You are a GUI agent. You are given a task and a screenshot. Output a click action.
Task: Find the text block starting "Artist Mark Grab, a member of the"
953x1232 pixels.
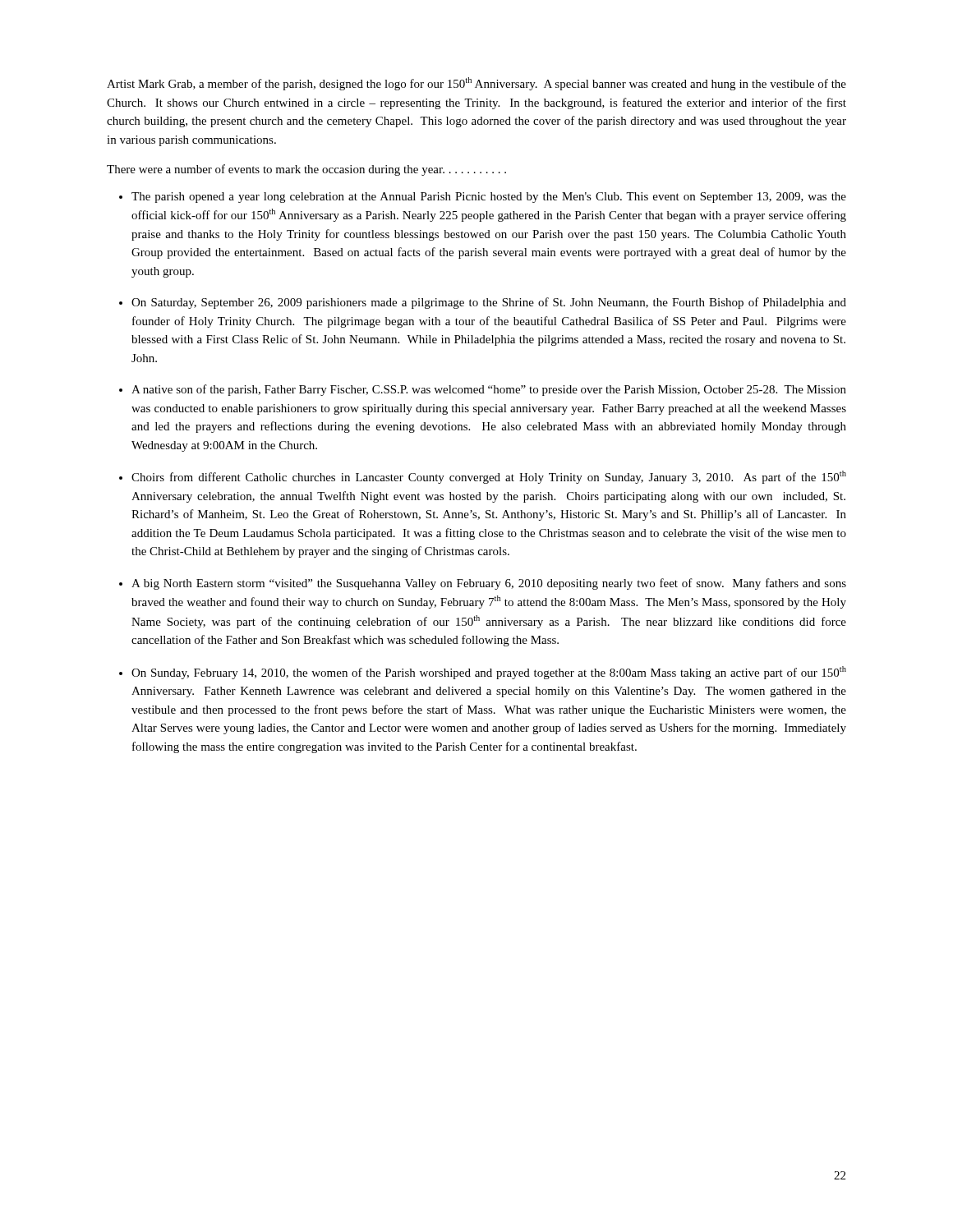(476, 111)
